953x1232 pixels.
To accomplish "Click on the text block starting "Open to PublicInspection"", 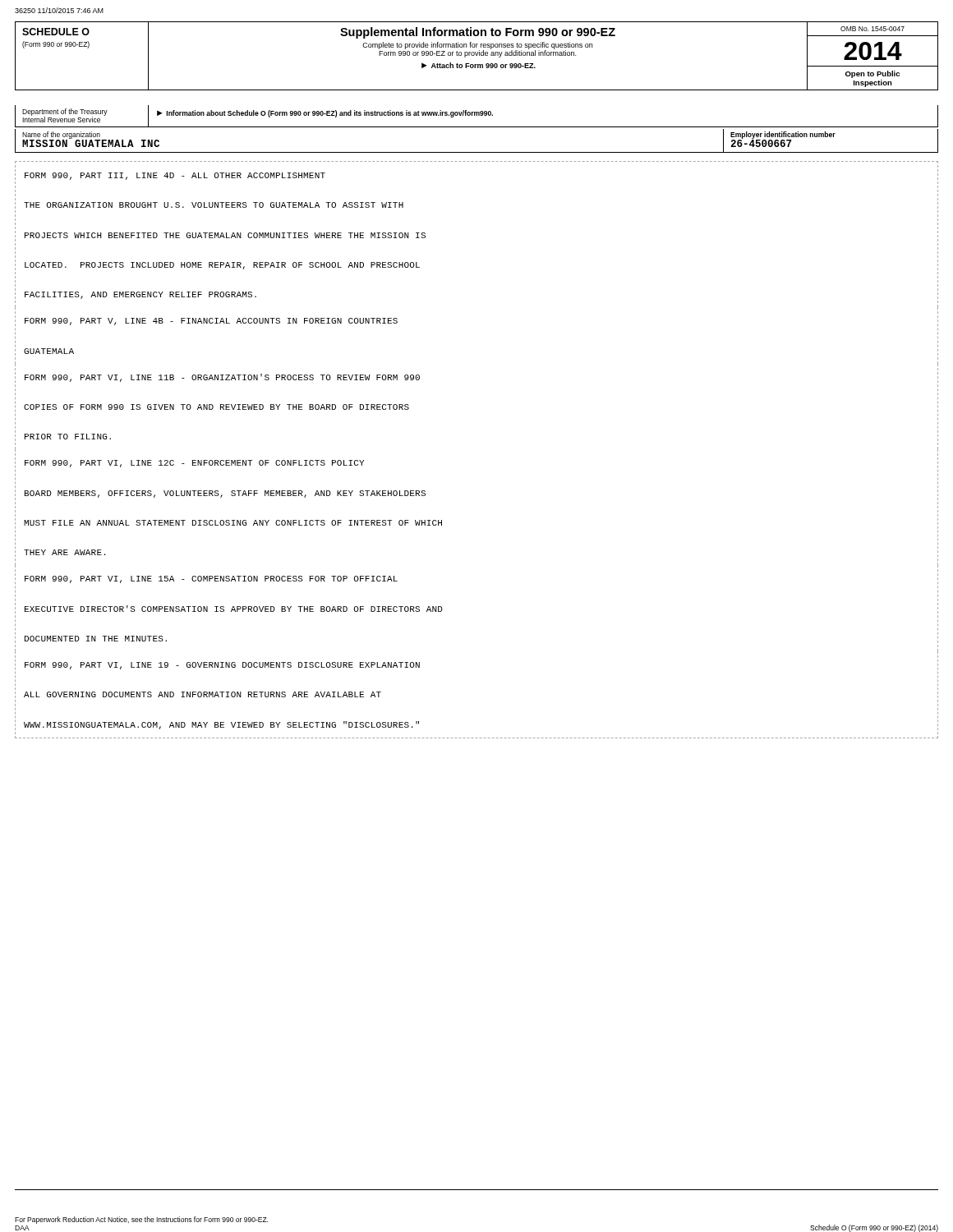I will coord(872,78).
